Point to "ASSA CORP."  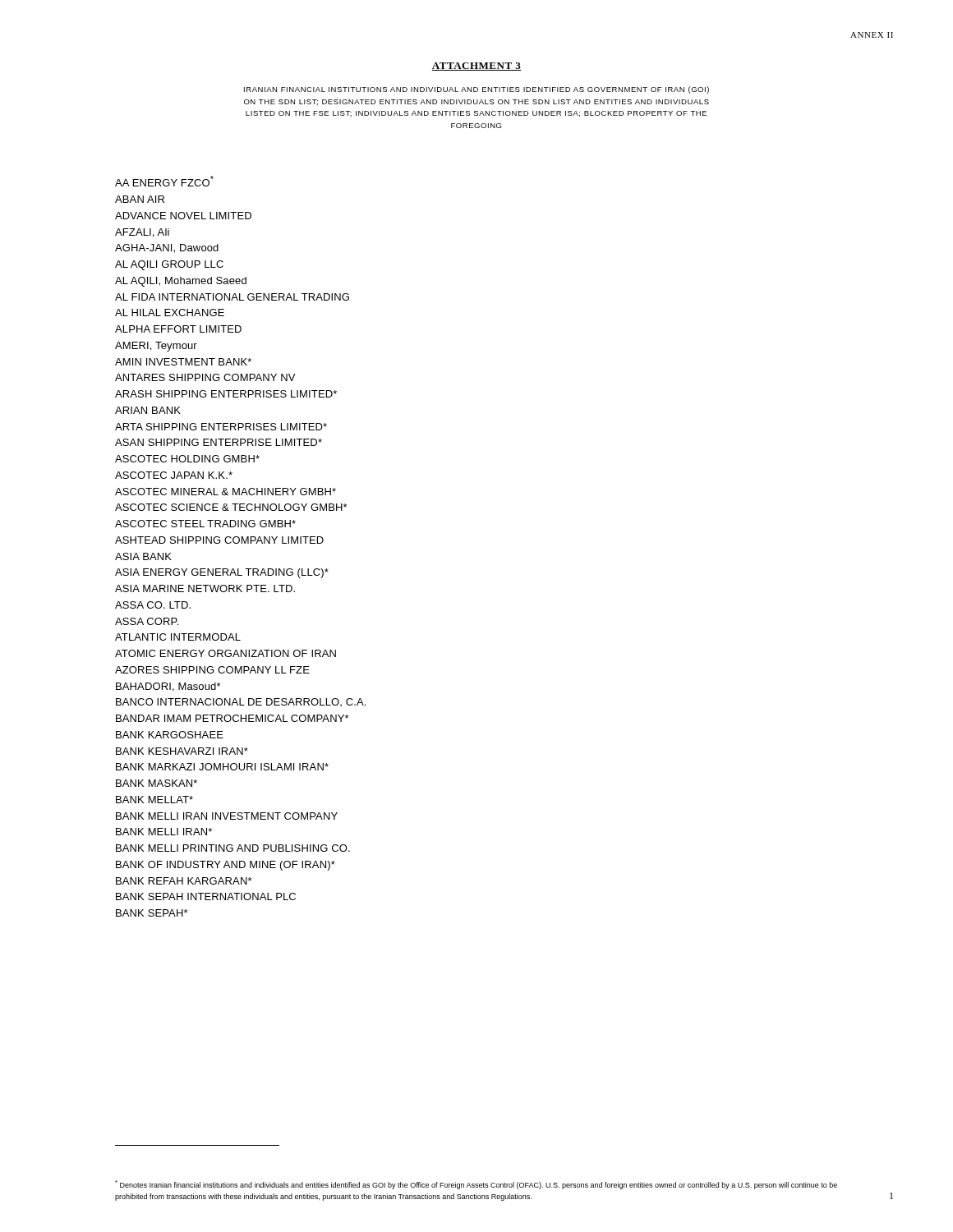click(147, 621)
